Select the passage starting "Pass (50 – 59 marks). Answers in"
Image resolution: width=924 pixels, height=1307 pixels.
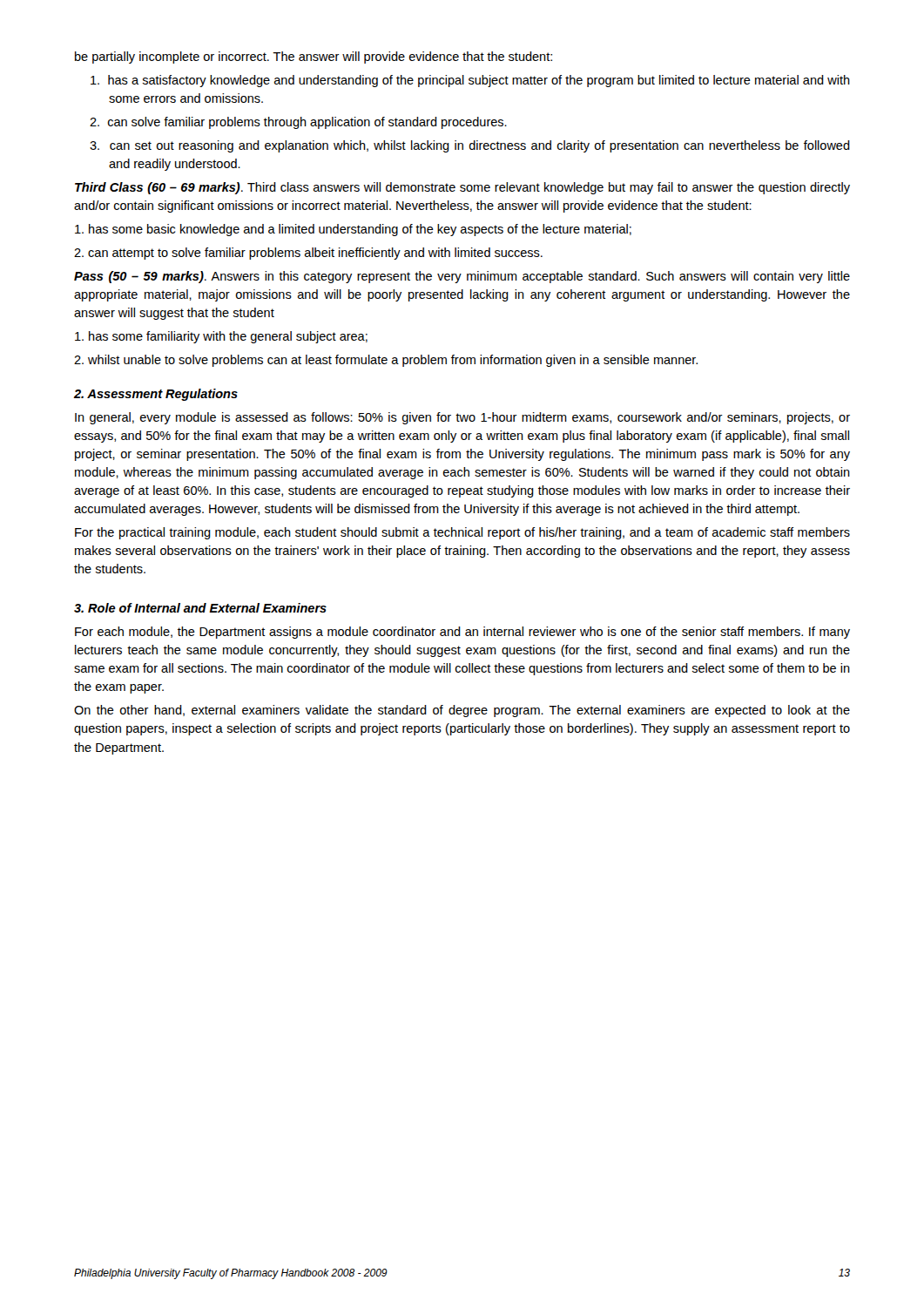click(x=462, y=295)
